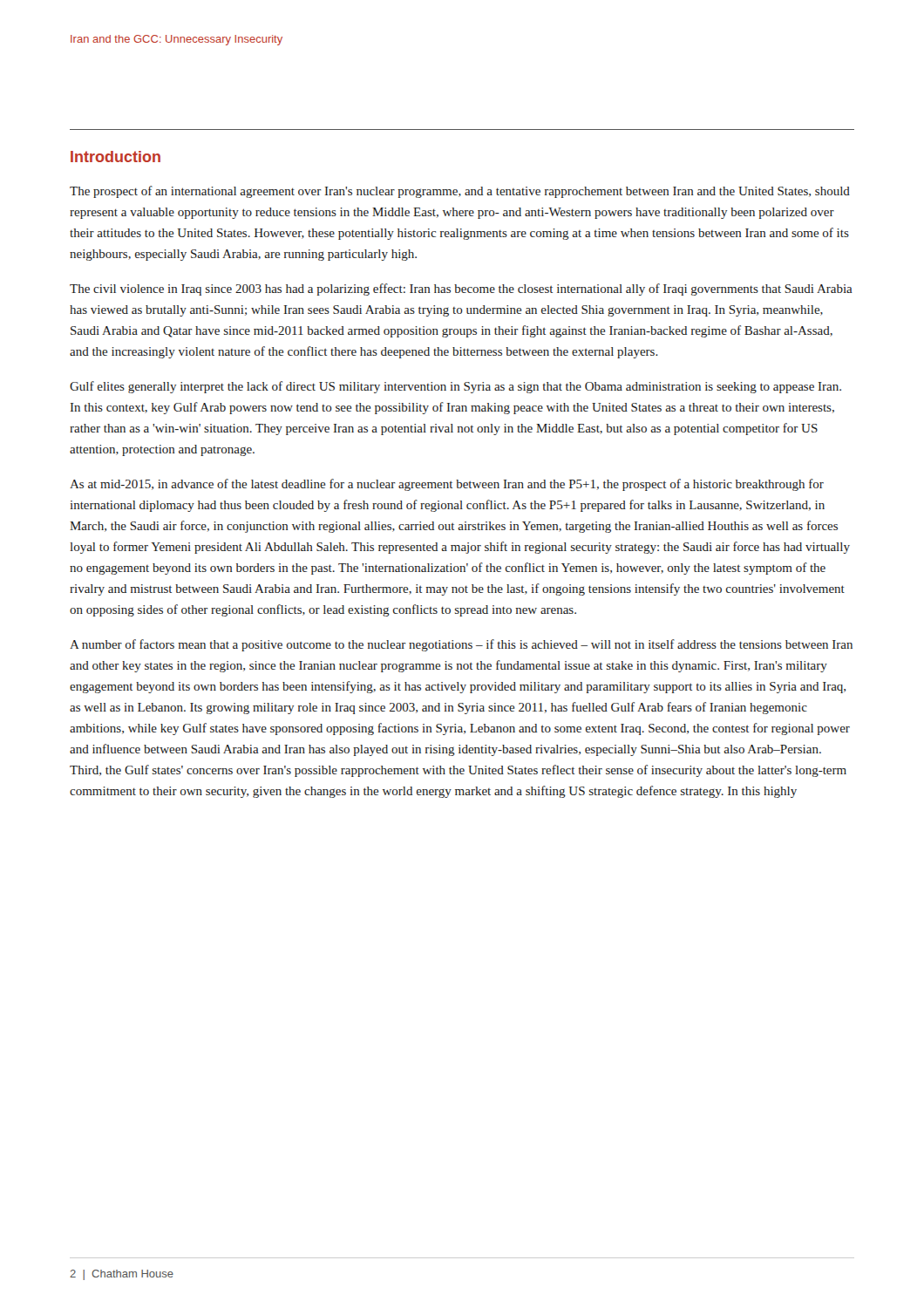
Task: Find the text block containing "As at mid-2015, in advance"
Action: click(x=460, y=547)
